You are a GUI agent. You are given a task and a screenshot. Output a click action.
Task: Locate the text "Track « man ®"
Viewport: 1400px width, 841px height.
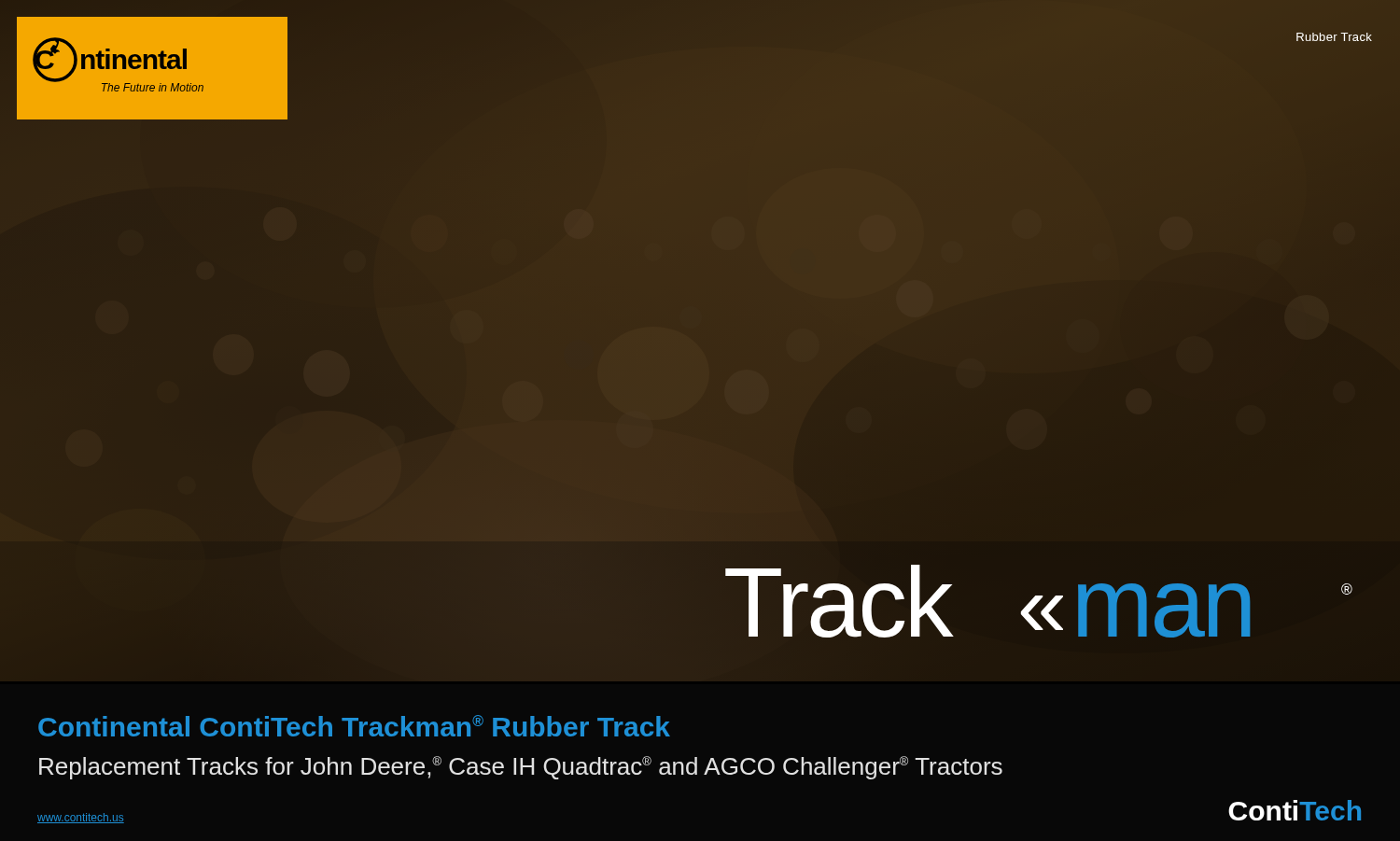(1041, 600)
